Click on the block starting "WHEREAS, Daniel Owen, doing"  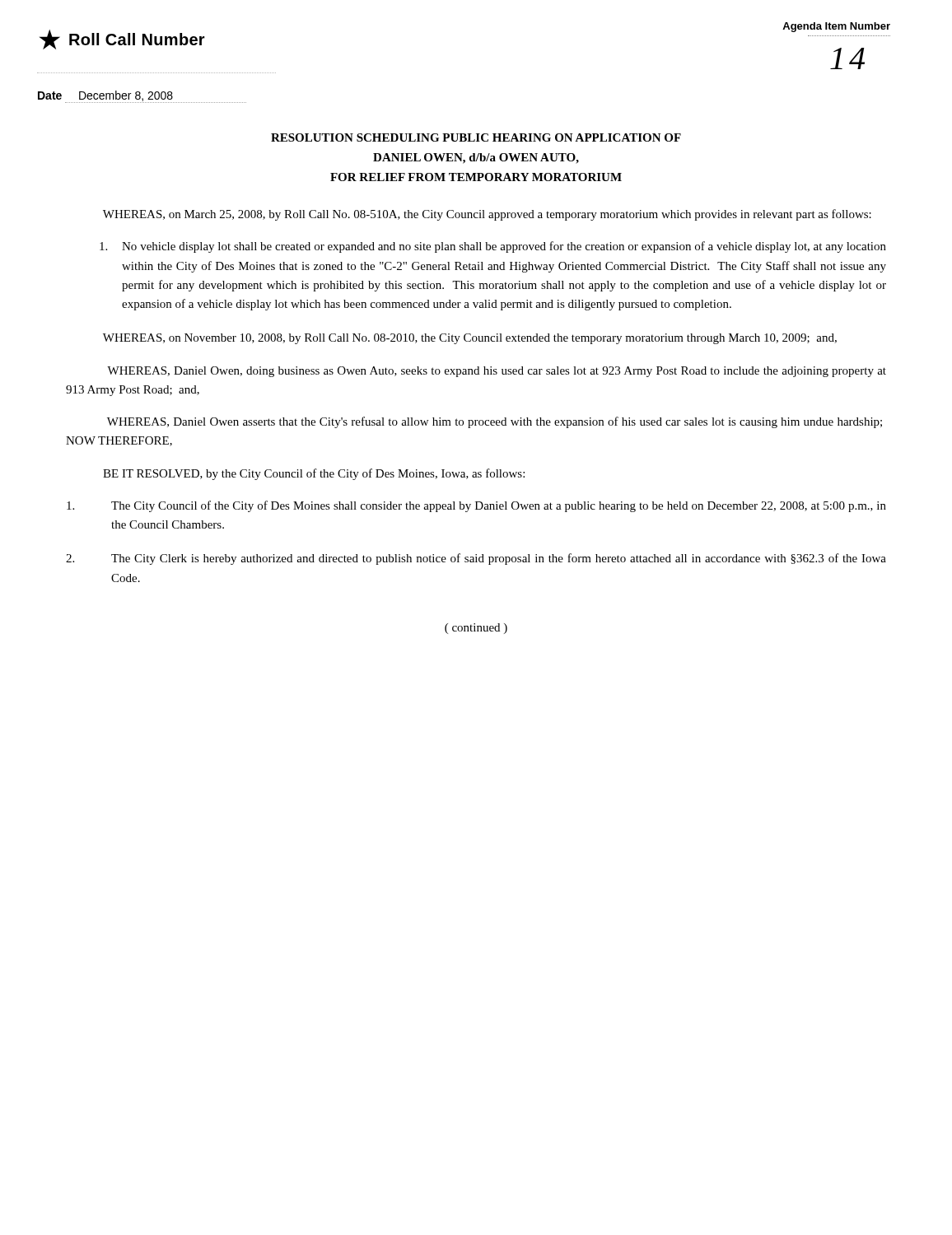[476, 380]
